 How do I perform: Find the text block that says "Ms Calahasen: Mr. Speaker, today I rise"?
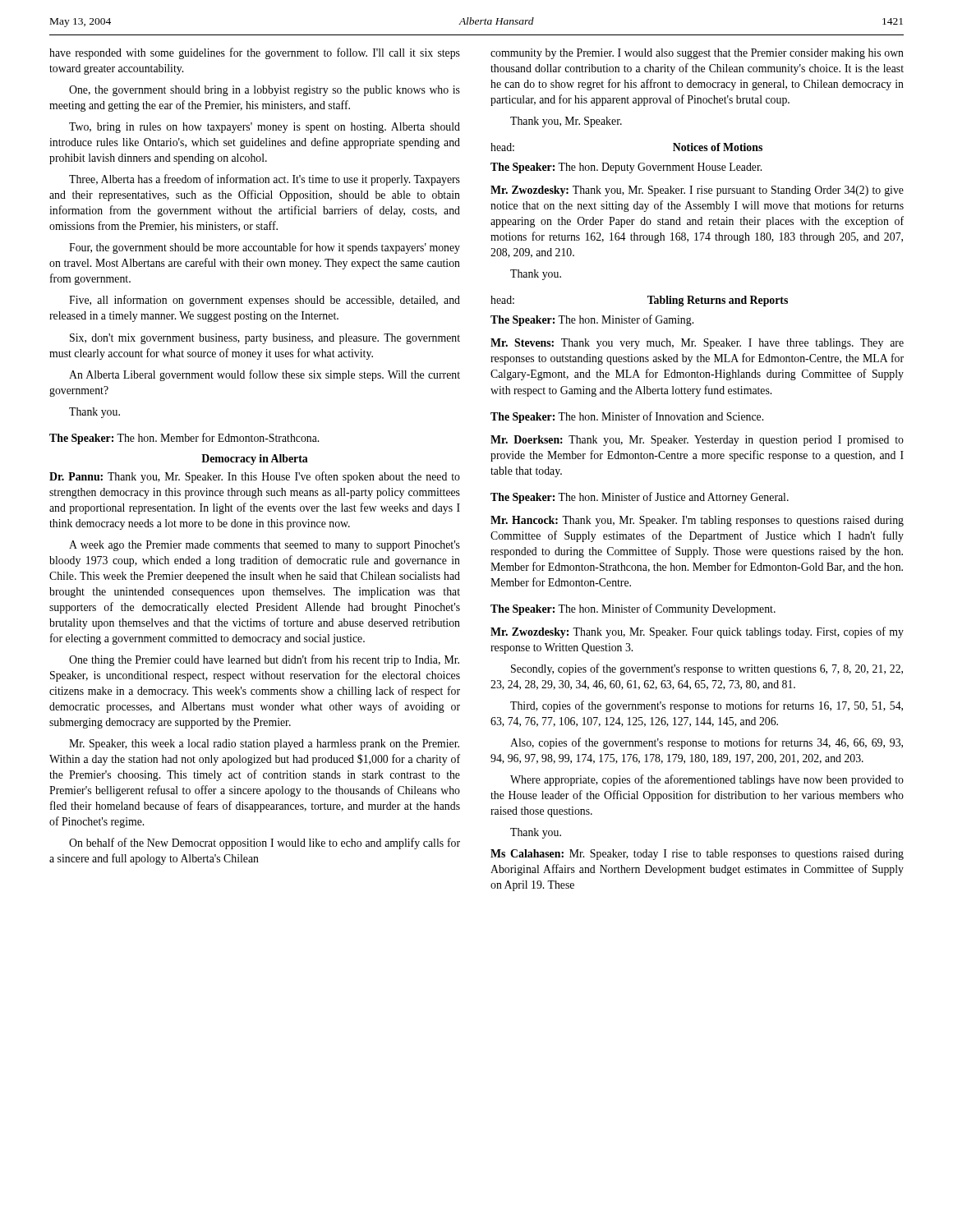pos(697,870)
